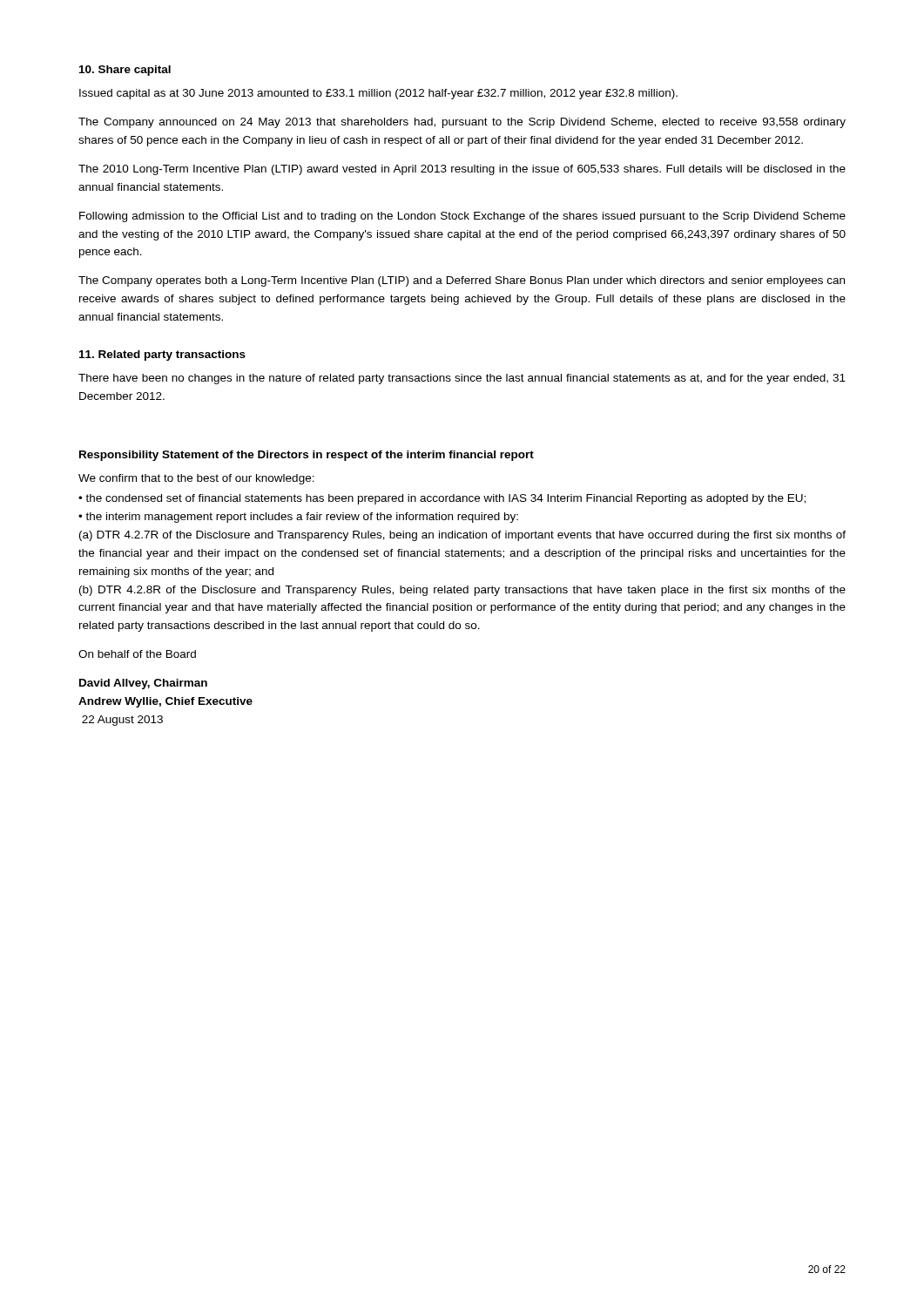The height and width of the screenshot is (1307, 924).
Task: Select the text block containing "The Company operates both"
Action: pyautogui.click(x=462, y=299)
